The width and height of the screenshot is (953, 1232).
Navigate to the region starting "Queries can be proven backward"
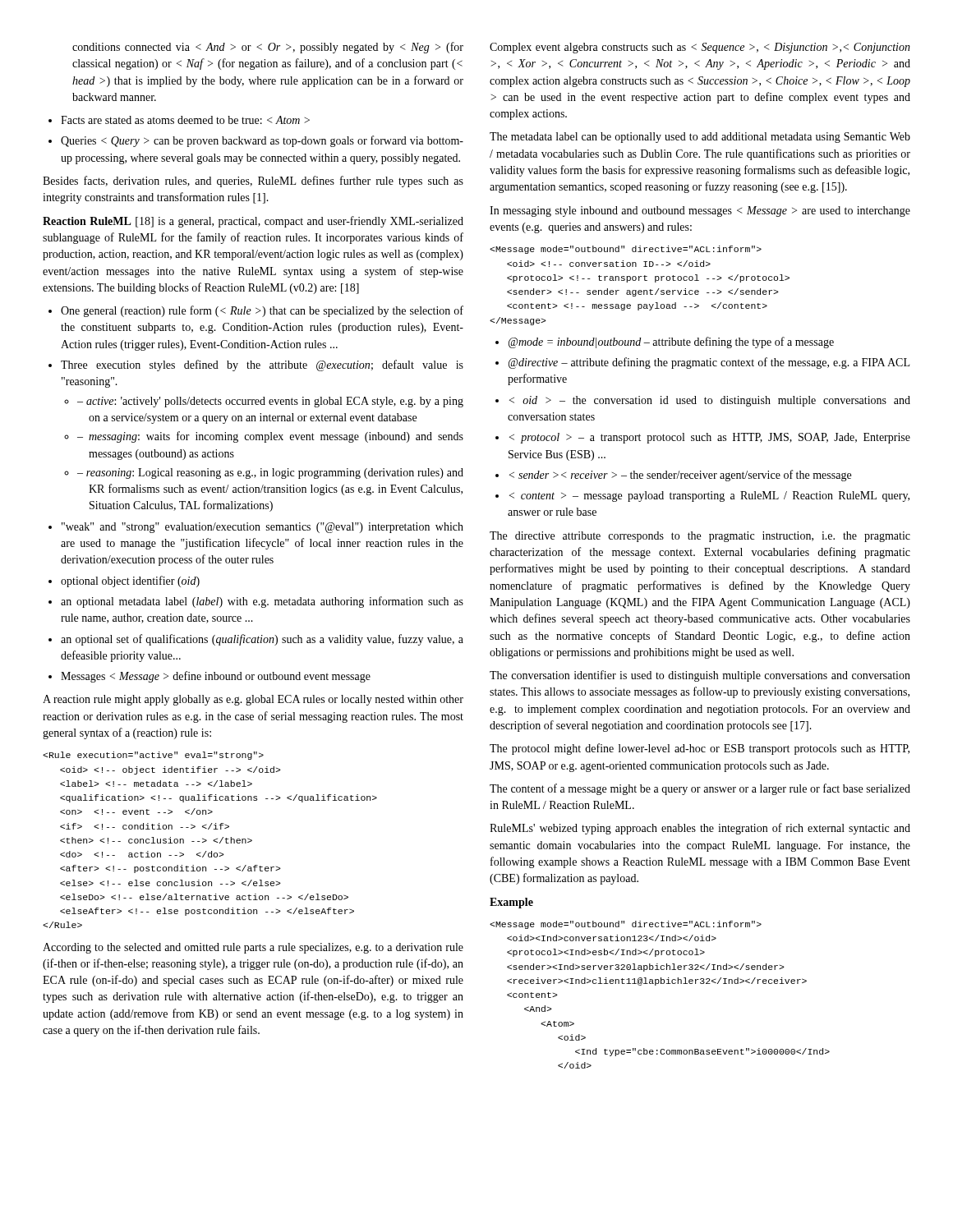[262, 150]
